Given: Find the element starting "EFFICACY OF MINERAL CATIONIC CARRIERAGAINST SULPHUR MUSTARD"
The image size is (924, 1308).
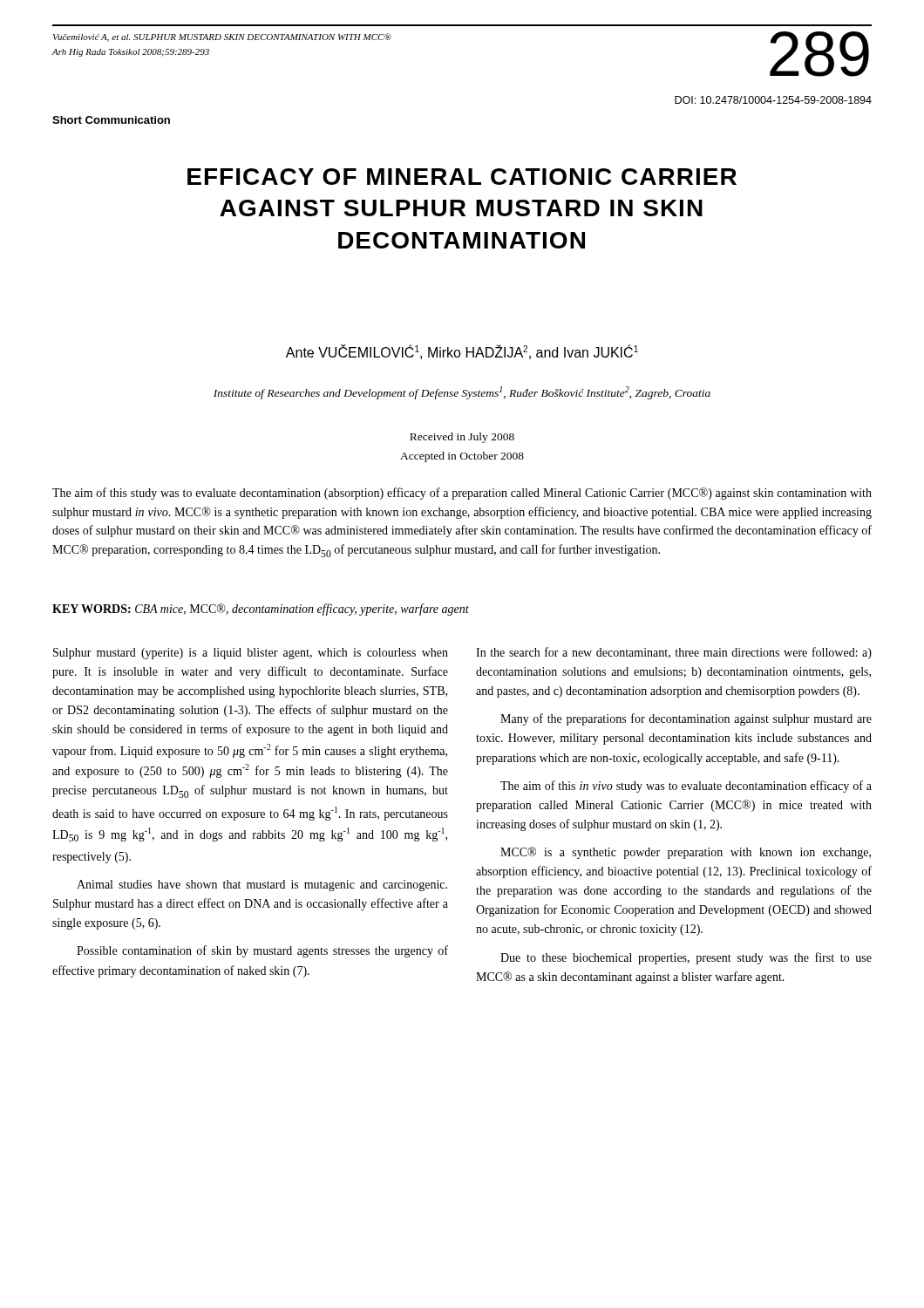Looking at the screenshot, I should coord(462,209).
